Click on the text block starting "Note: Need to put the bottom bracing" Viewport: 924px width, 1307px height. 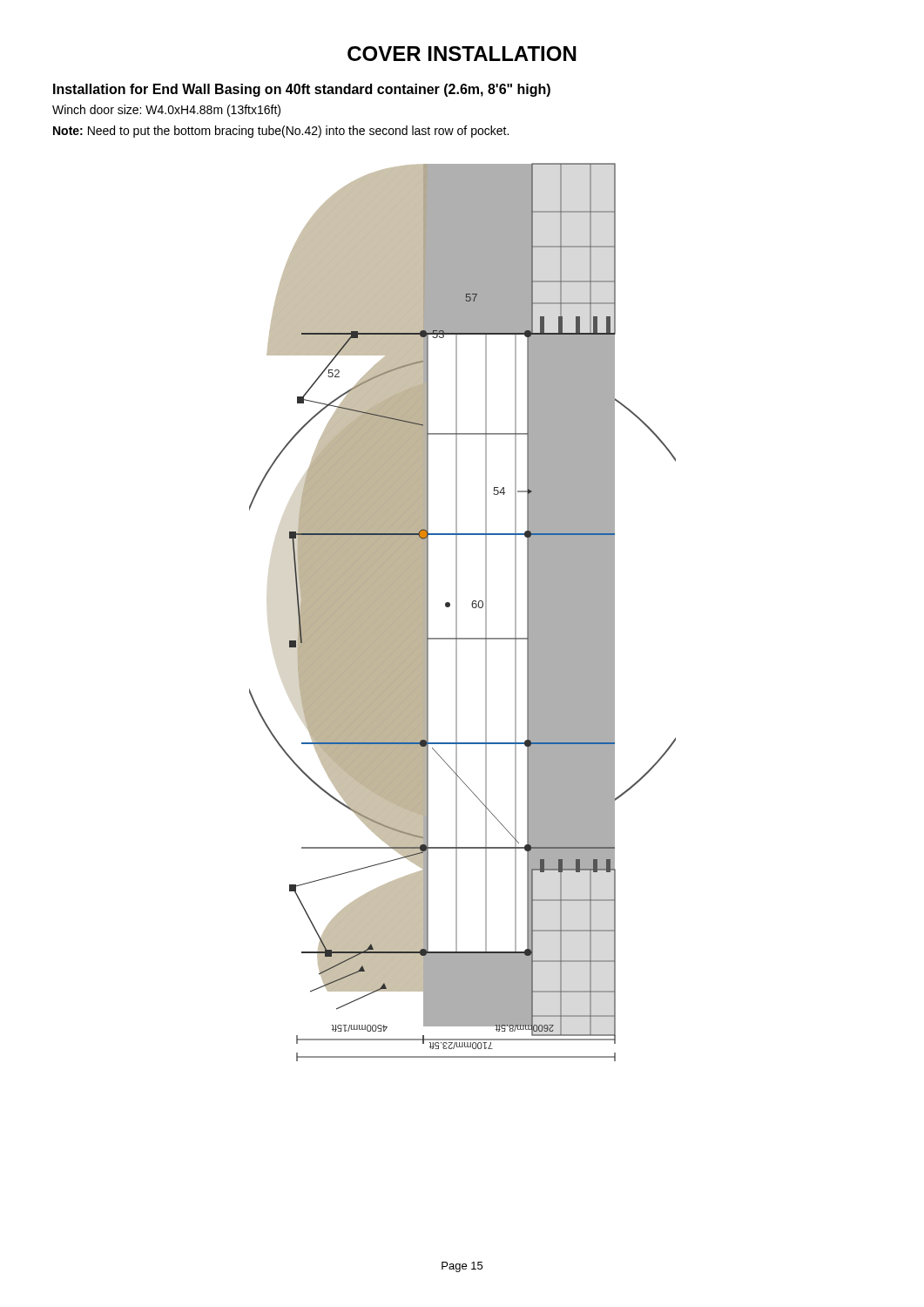(281, 131)
